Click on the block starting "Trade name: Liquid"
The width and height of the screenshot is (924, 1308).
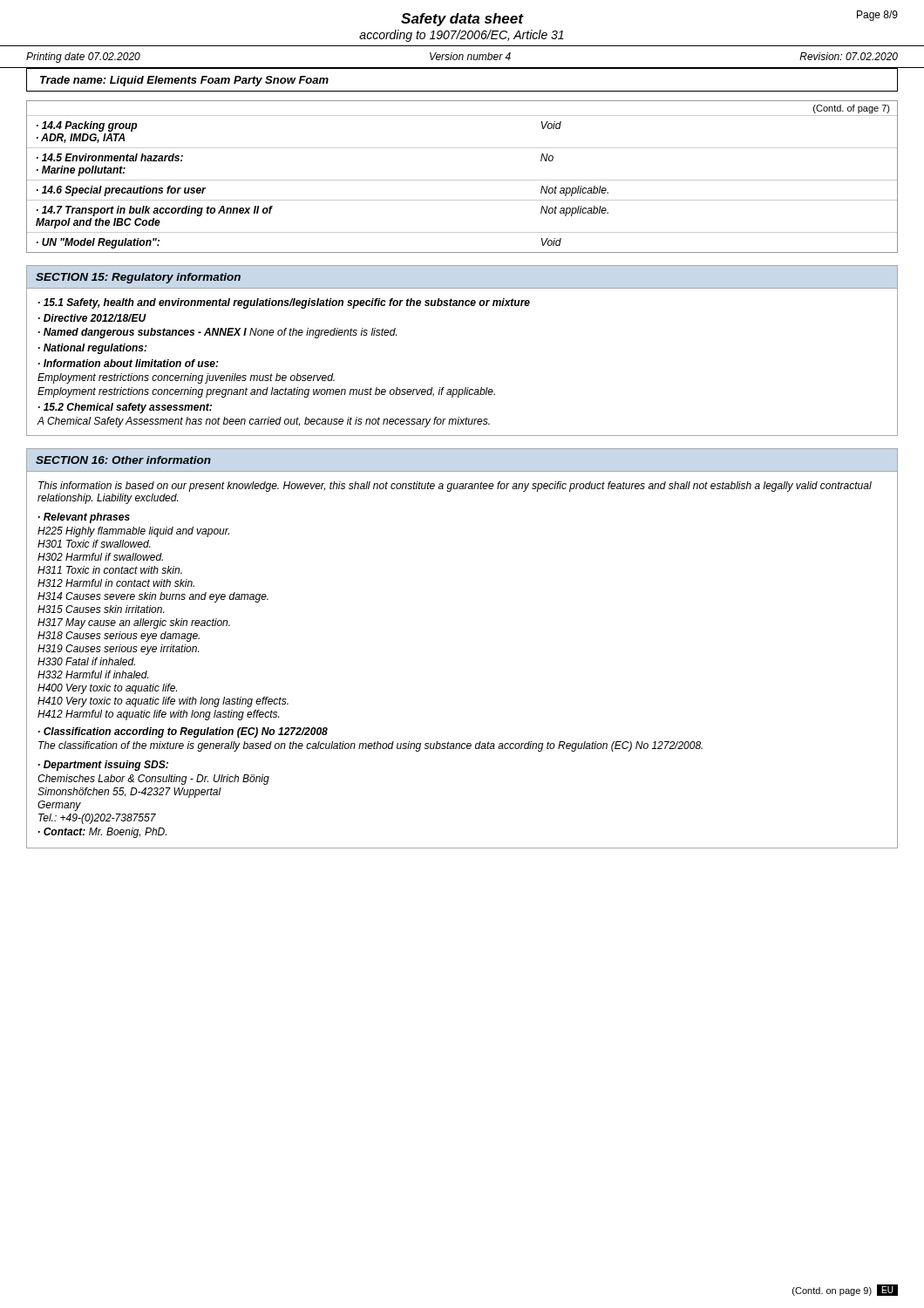point(184,80)
